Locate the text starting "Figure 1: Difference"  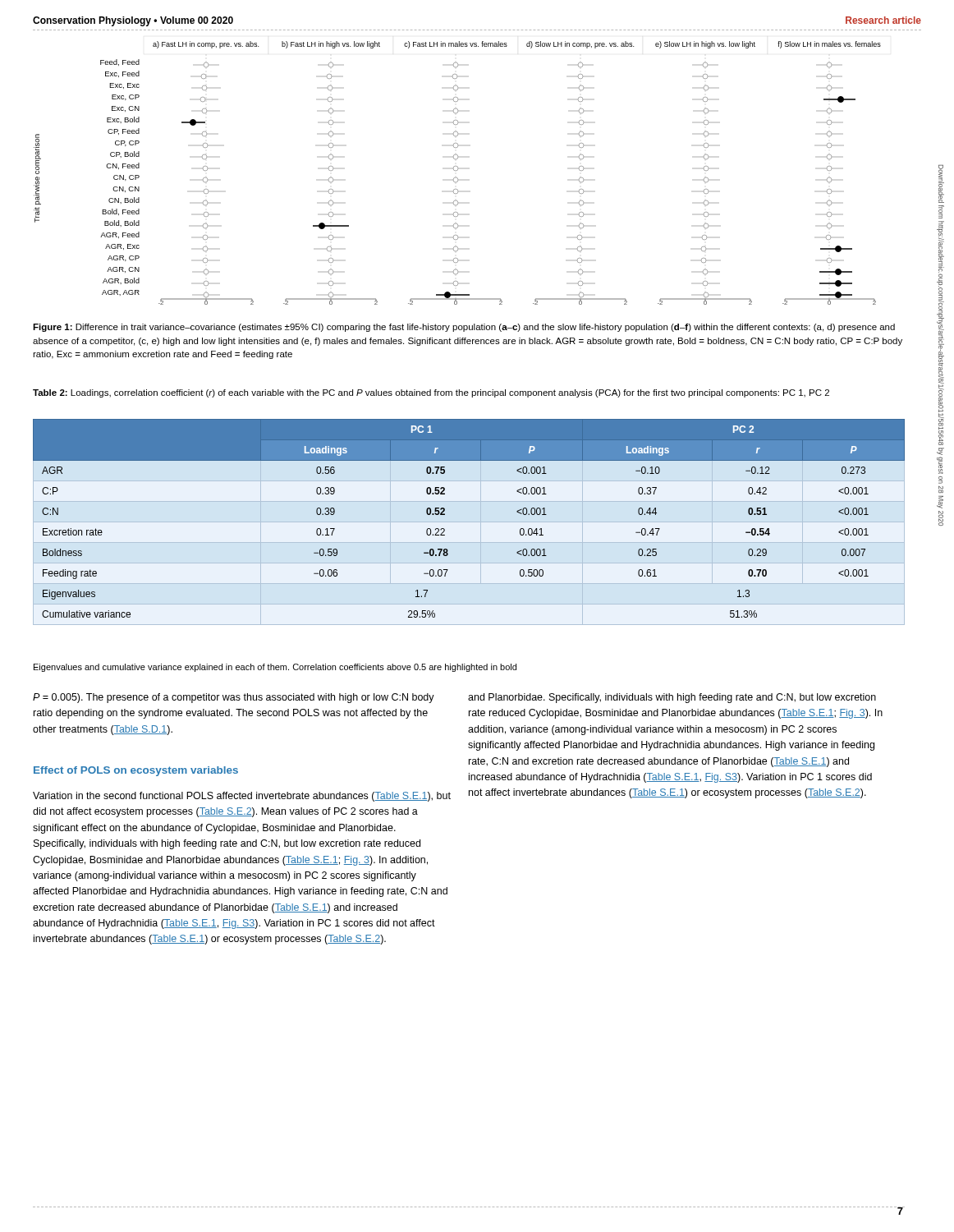[468, 341]
